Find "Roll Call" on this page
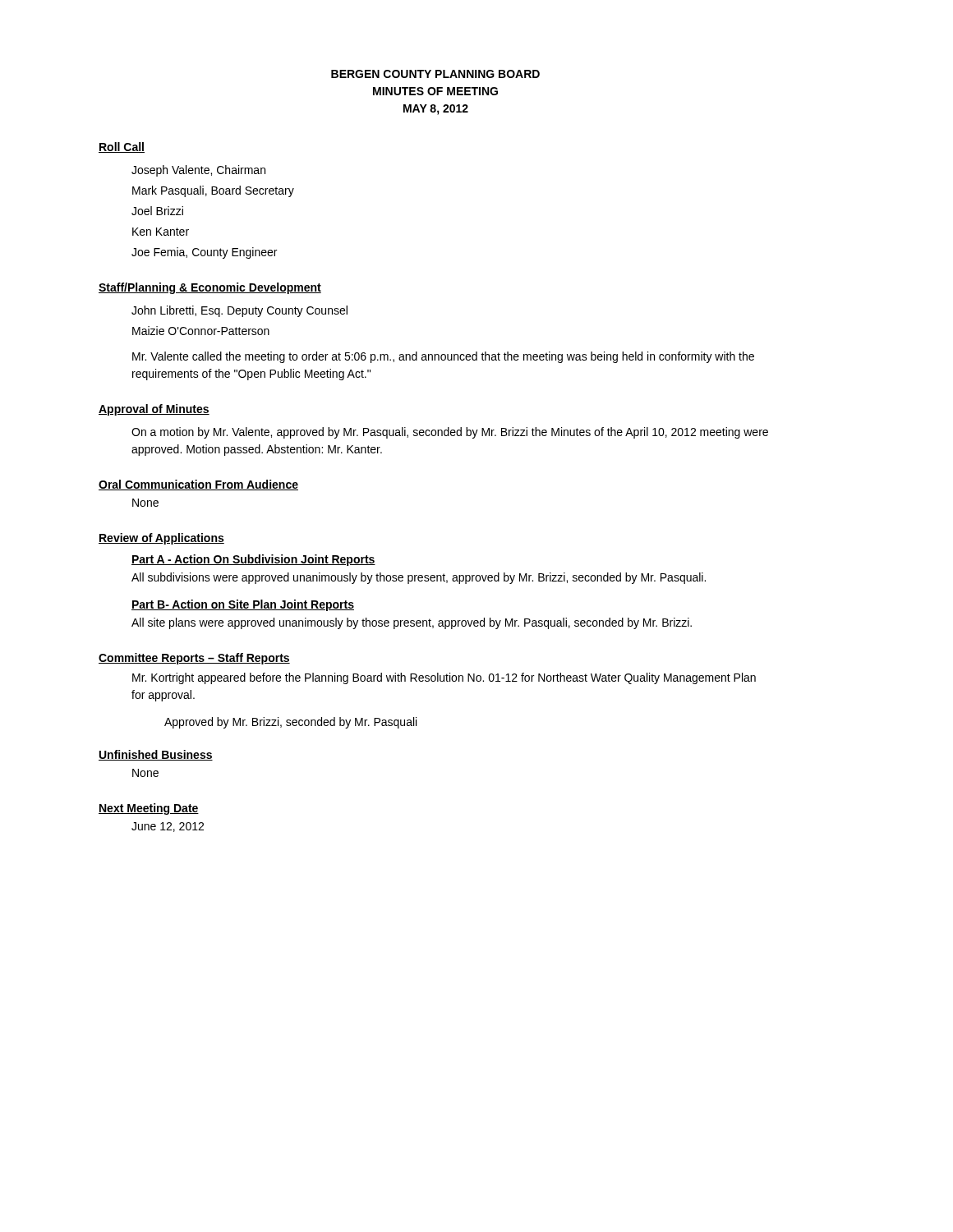This screenshot has width=953, height=1232. click(x=122, y=147)
